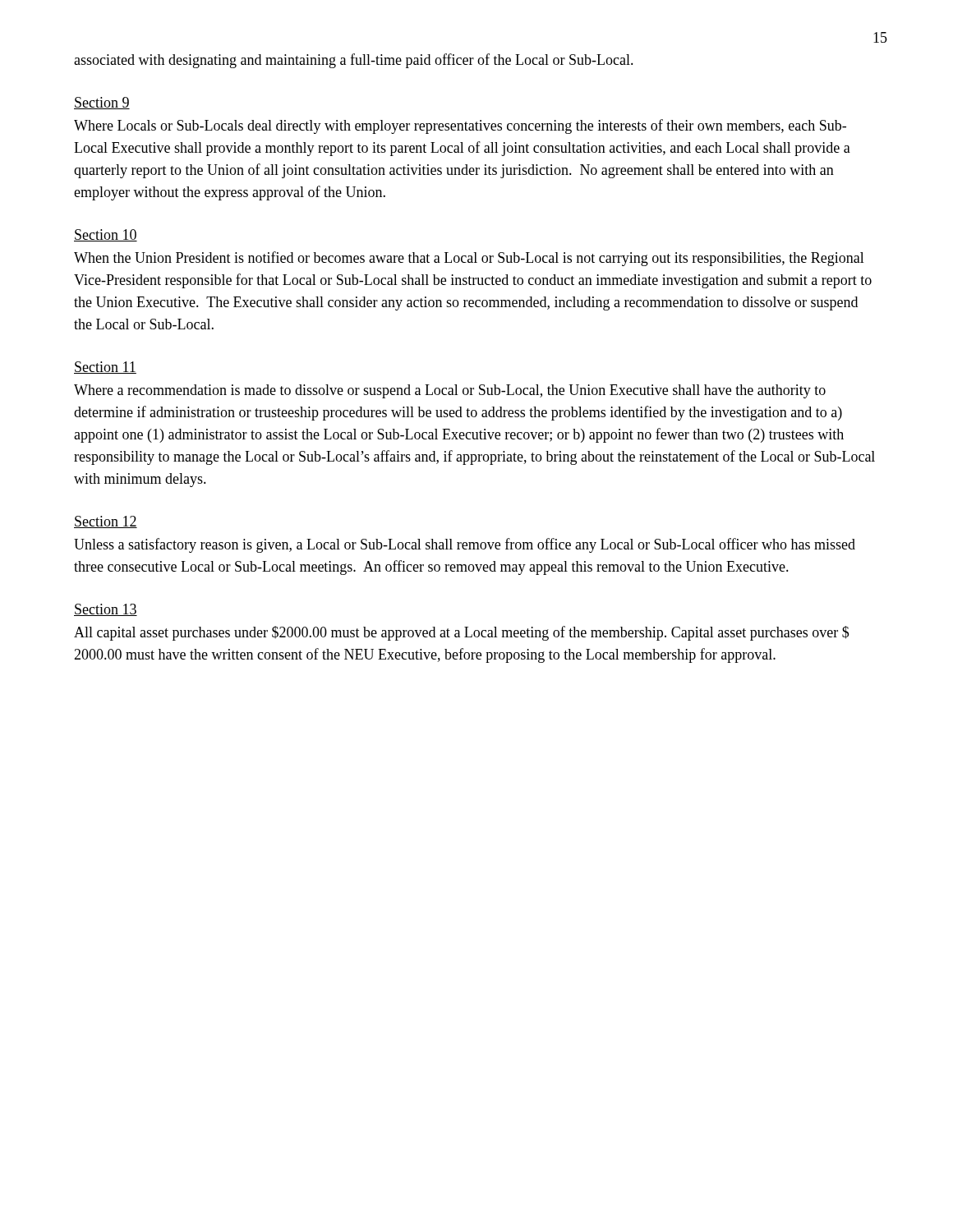Viewport: 953px width, 1232px height.
Task: Point to the block beginning "Unless a satisfactory reason is given, a Local"
Action: pos(465,556)
